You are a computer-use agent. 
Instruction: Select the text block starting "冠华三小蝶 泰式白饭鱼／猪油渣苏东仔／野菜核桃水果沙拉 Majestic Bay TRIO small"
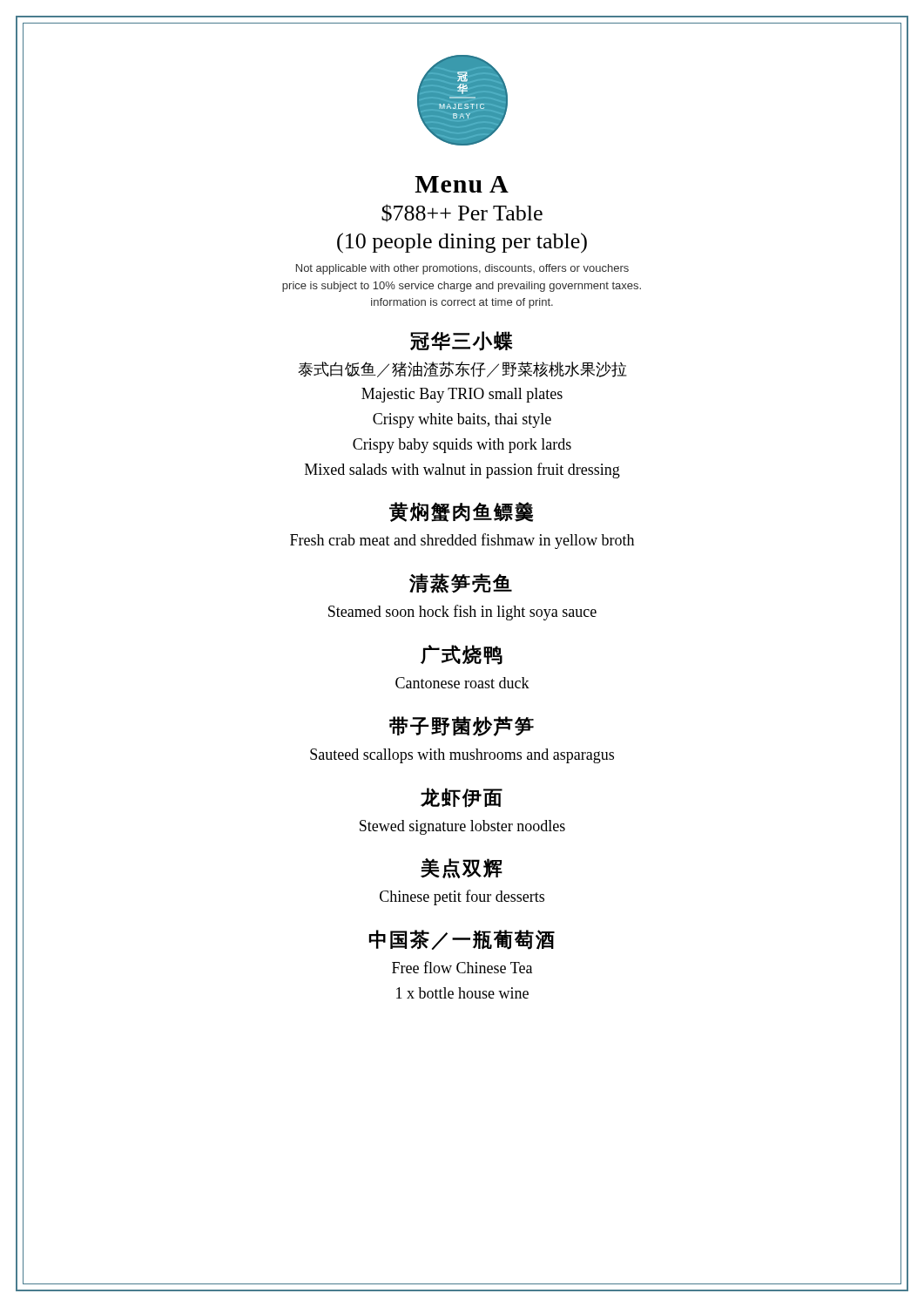[x=462, y=405]
